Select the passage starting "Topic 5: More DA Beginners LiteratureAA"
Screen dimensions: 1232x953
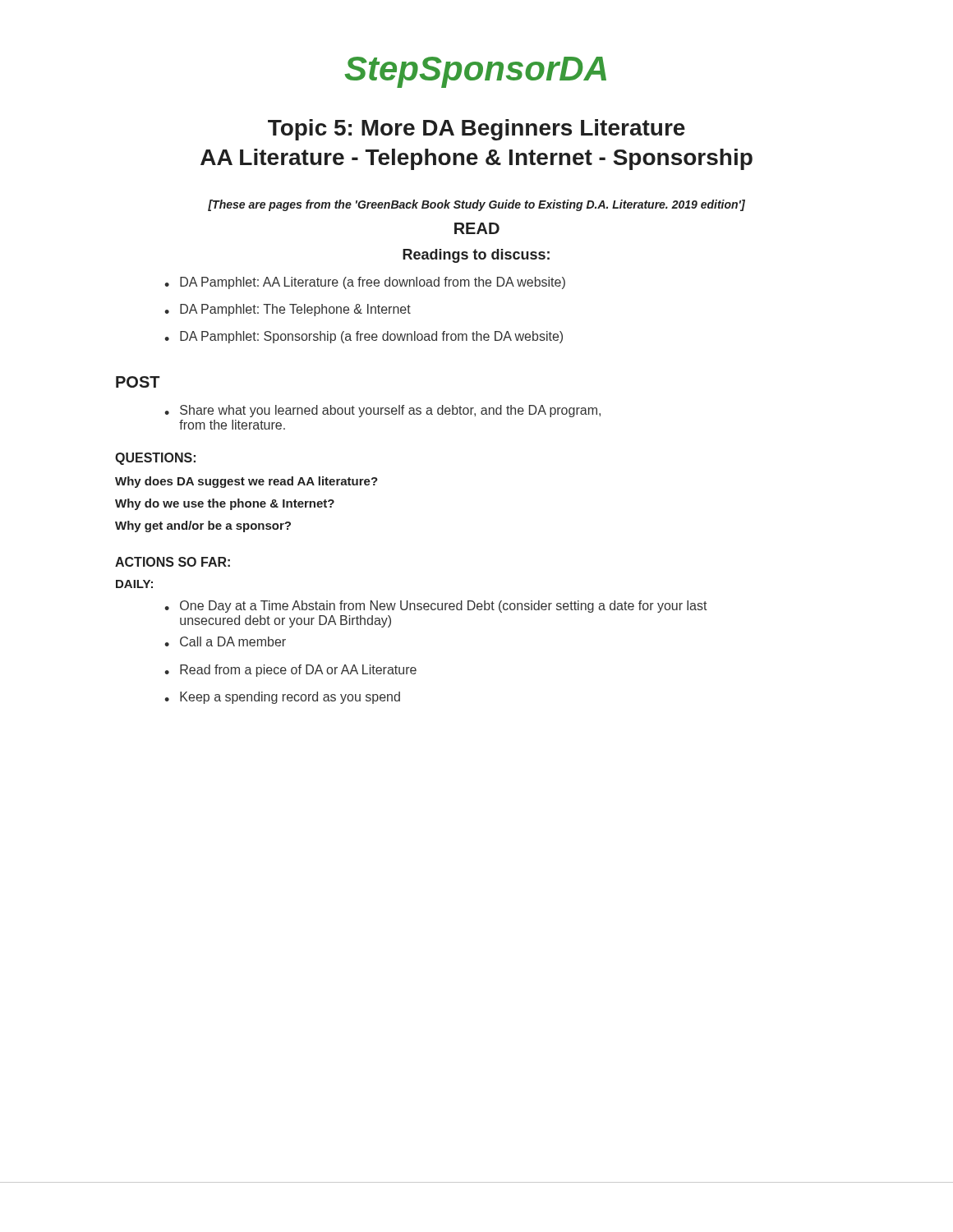coord(476,143)
